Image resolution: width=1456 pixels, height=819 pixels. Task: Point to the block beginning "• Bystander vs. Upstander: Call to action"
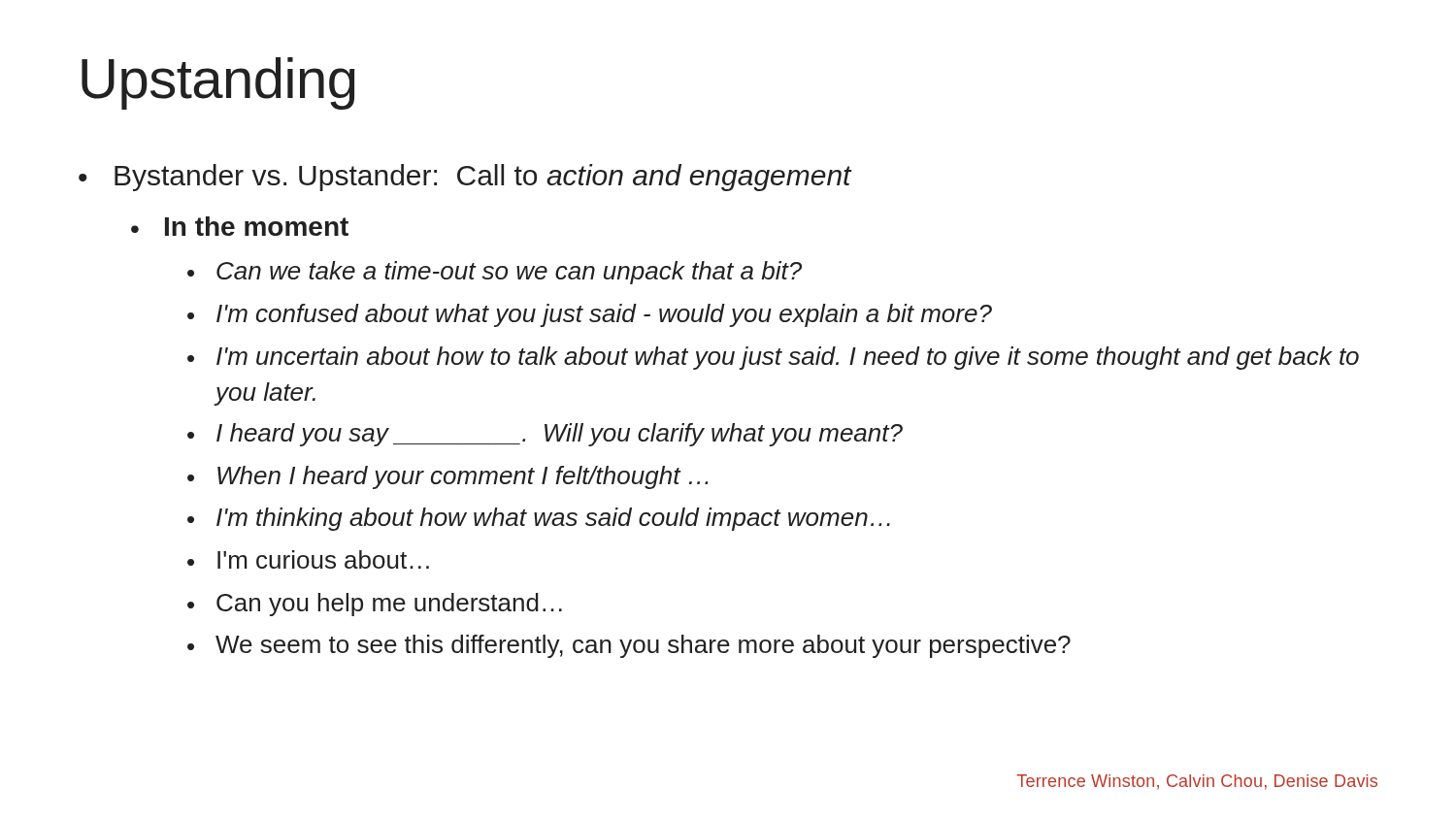coord(464,177)
